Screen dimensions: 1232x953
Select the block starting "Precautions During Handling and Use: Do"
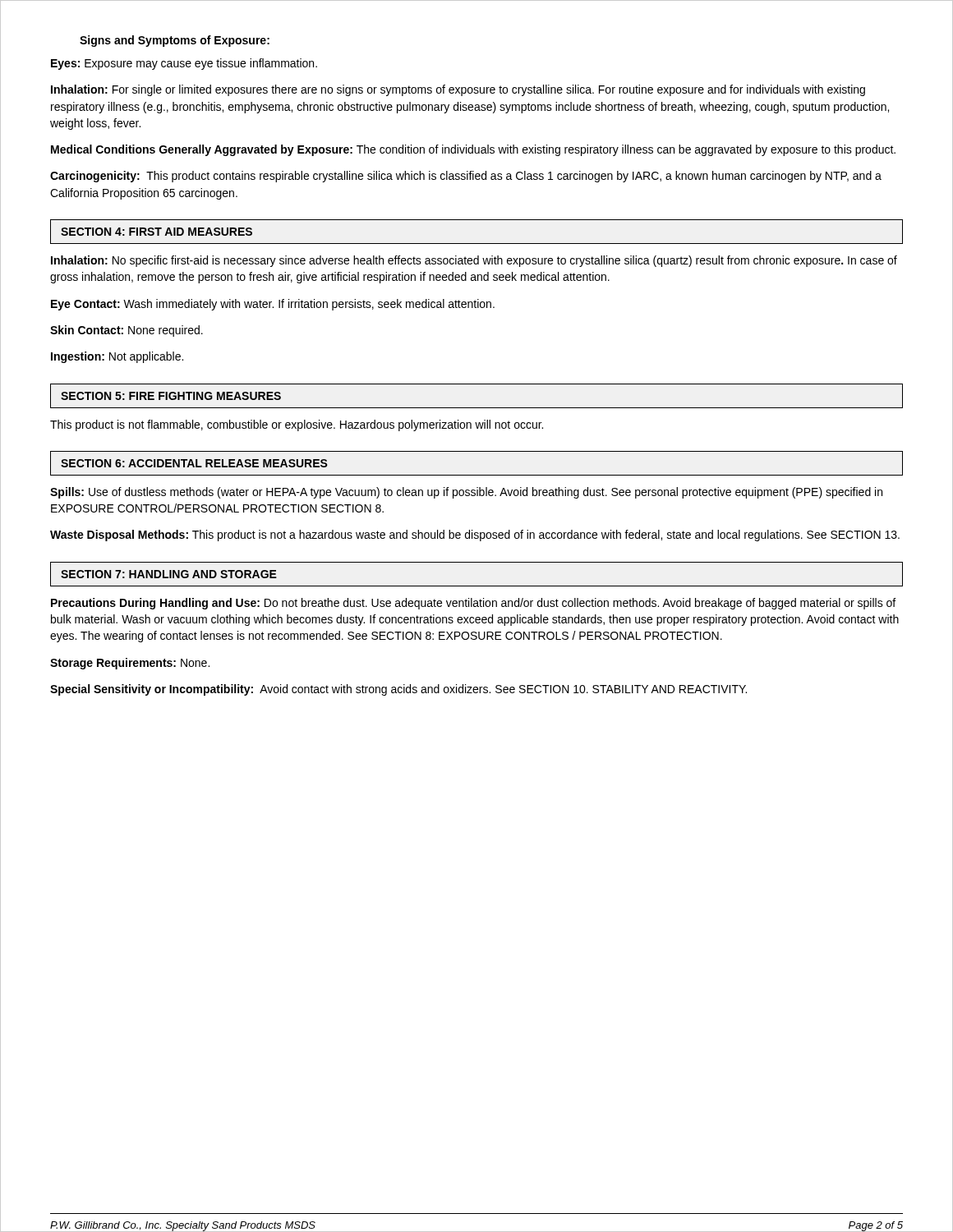(x=475, y=619)
